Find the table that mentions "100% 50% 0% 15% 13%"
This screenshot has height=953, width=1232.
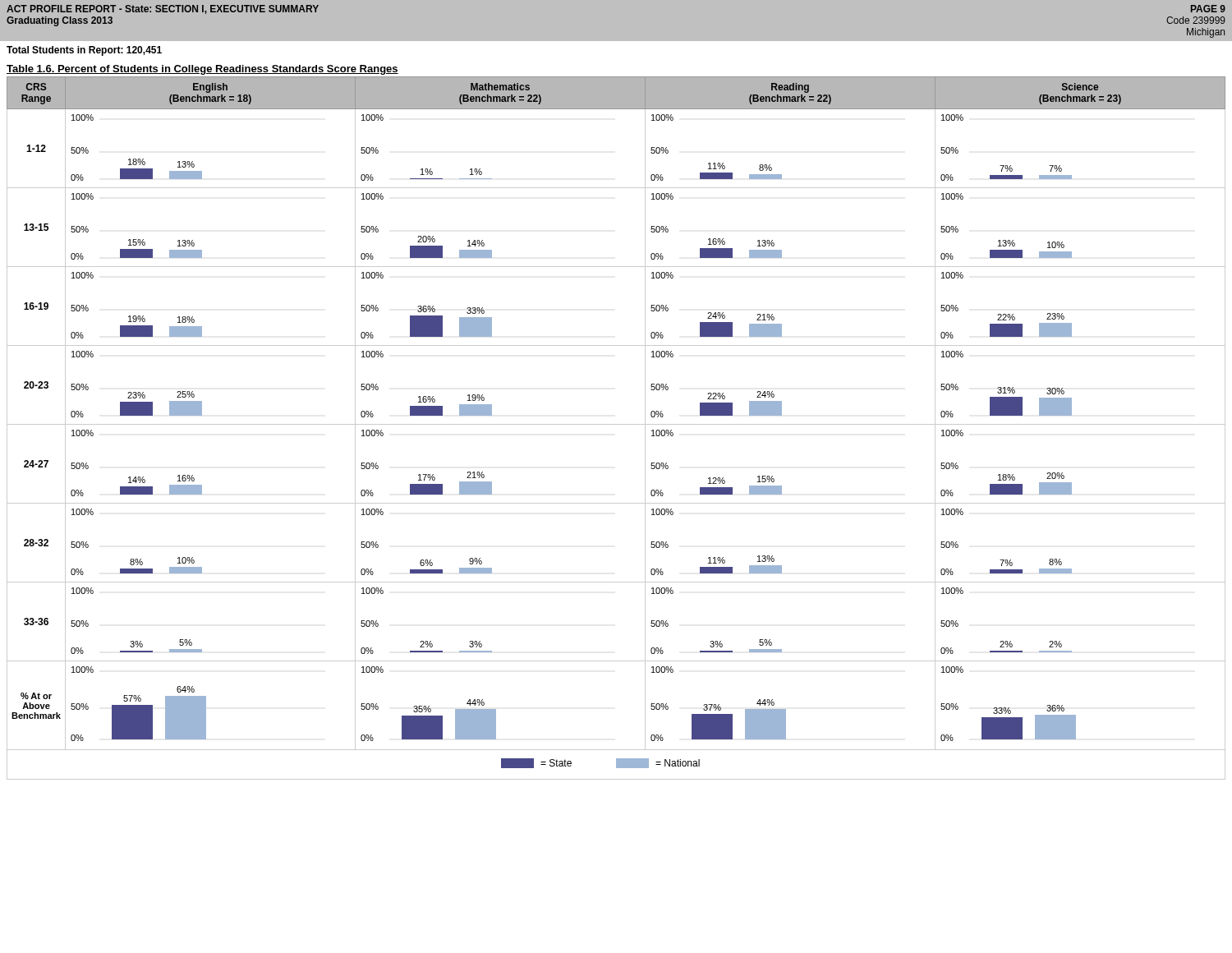coord(616,428)
